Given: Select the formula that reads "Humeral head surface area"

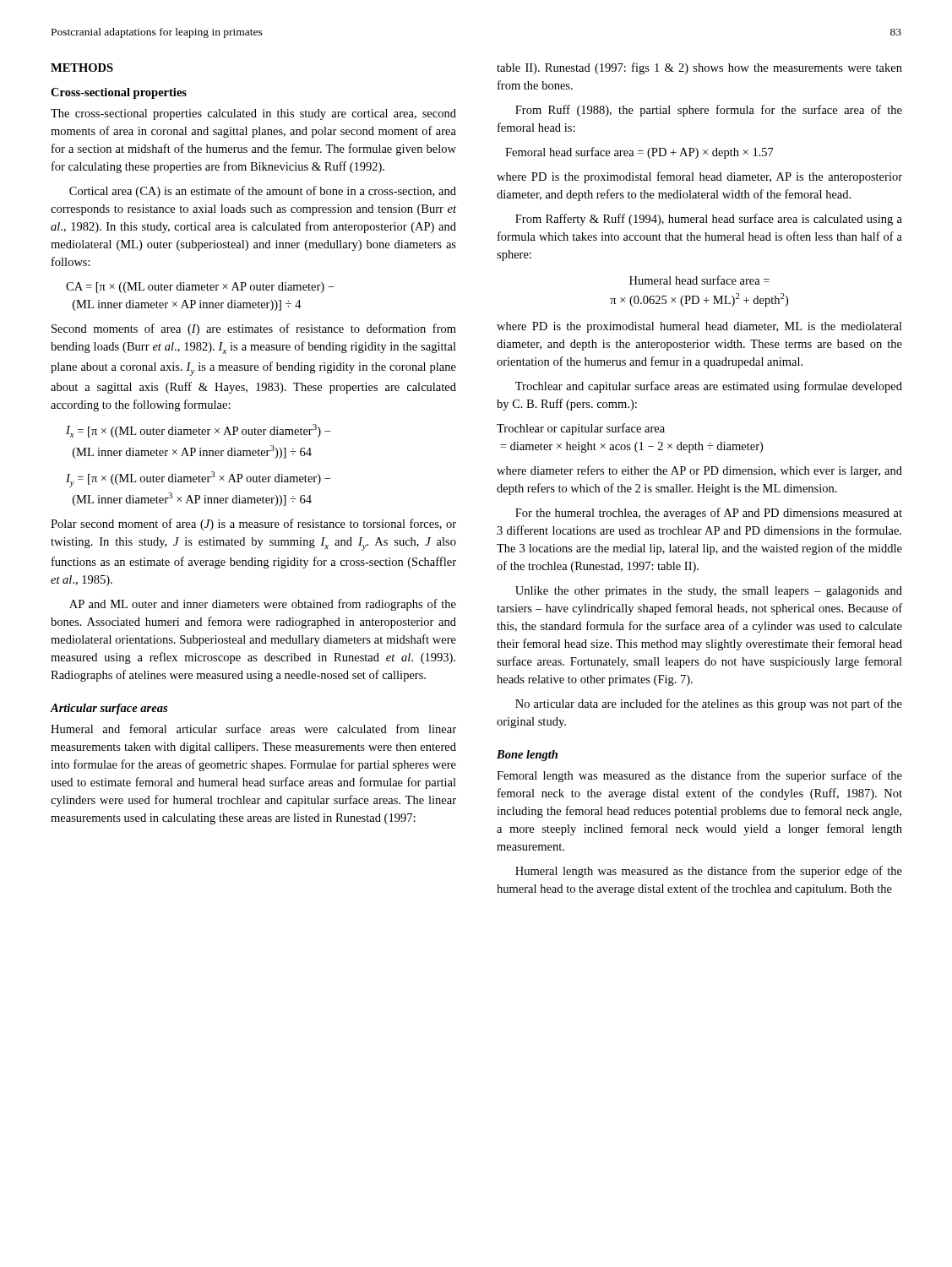Looking at the screenshot, I should [x=699, y=290].
